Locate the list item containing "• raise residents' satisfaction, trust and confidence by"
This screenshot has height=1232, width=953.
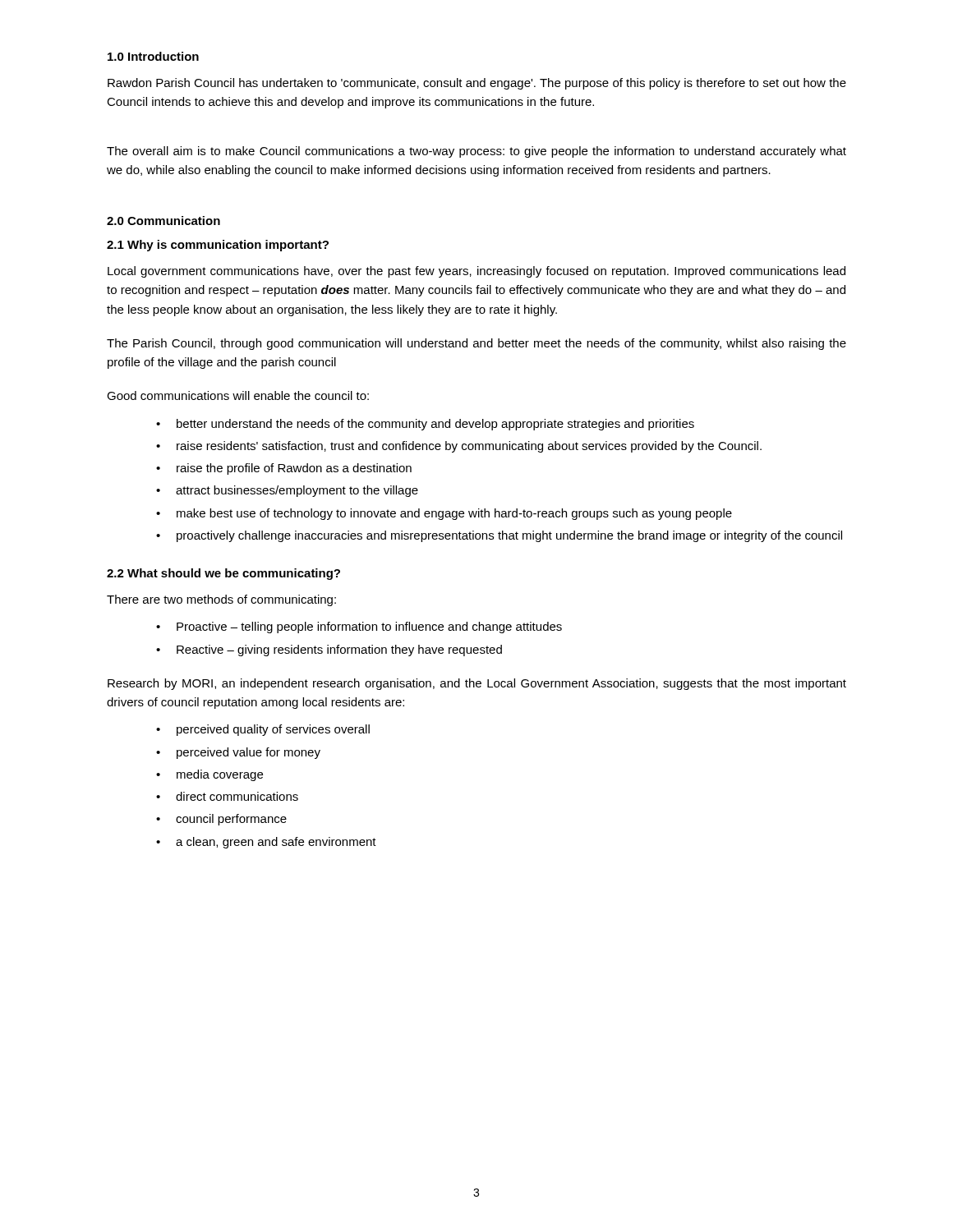[x=501, y=445]
